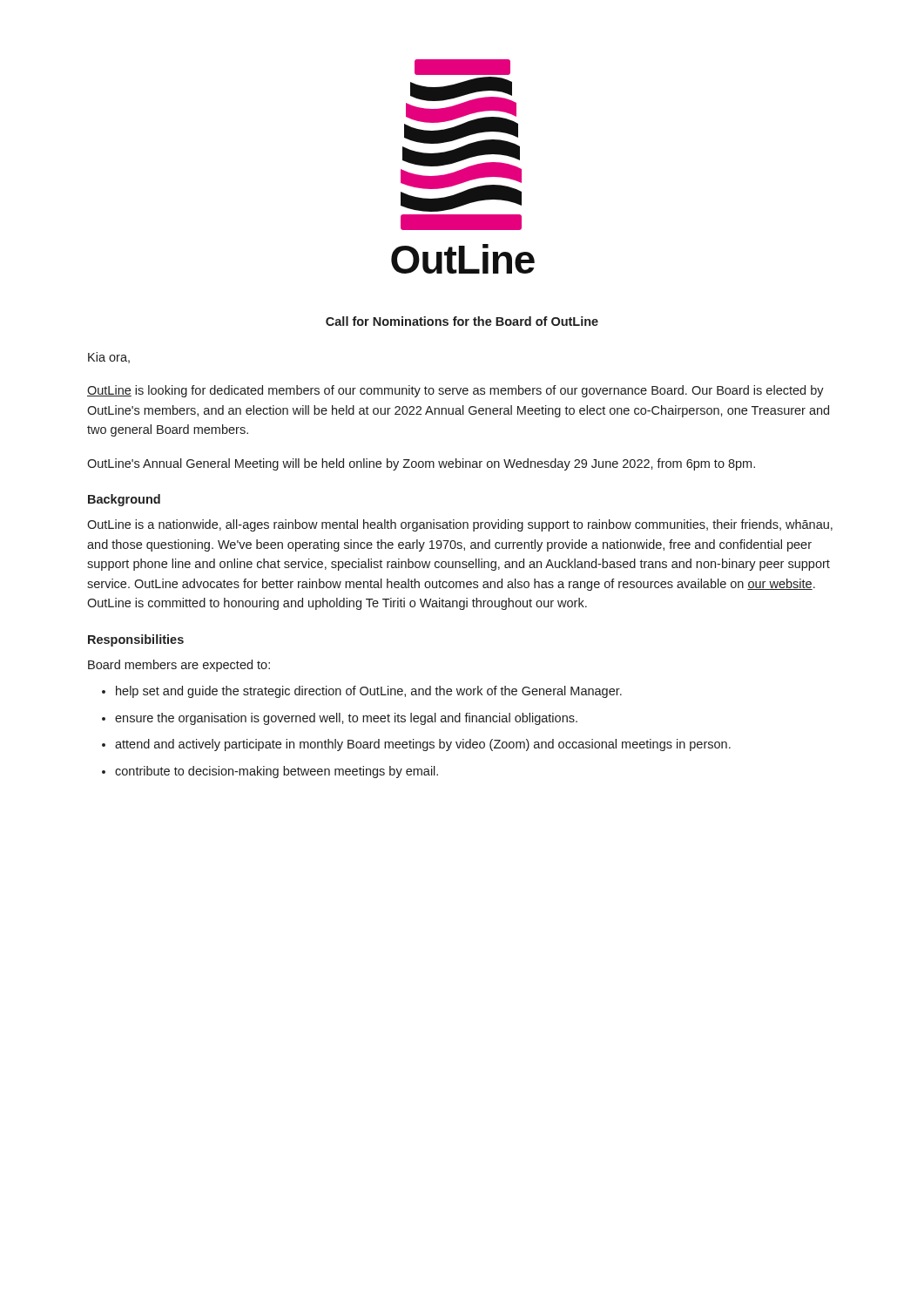The height and width of the screenshot is (1307, 924).
Task: Select the list item with the text "help set and guide the strategic direction of"
Action: (x=369, y=691)
